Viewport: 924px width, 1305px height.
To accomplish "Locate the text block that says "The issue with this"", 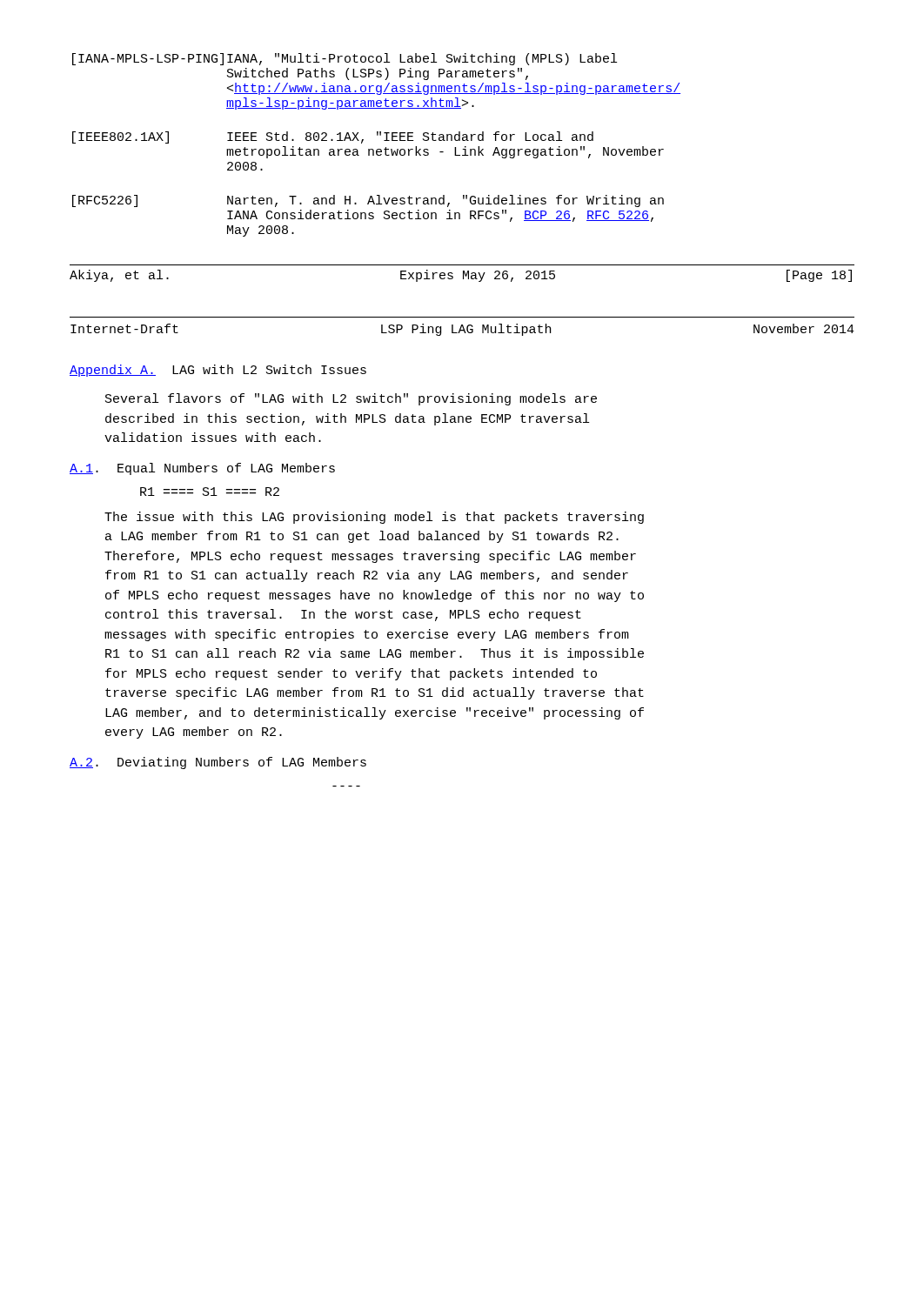I will tap(375, 625).
